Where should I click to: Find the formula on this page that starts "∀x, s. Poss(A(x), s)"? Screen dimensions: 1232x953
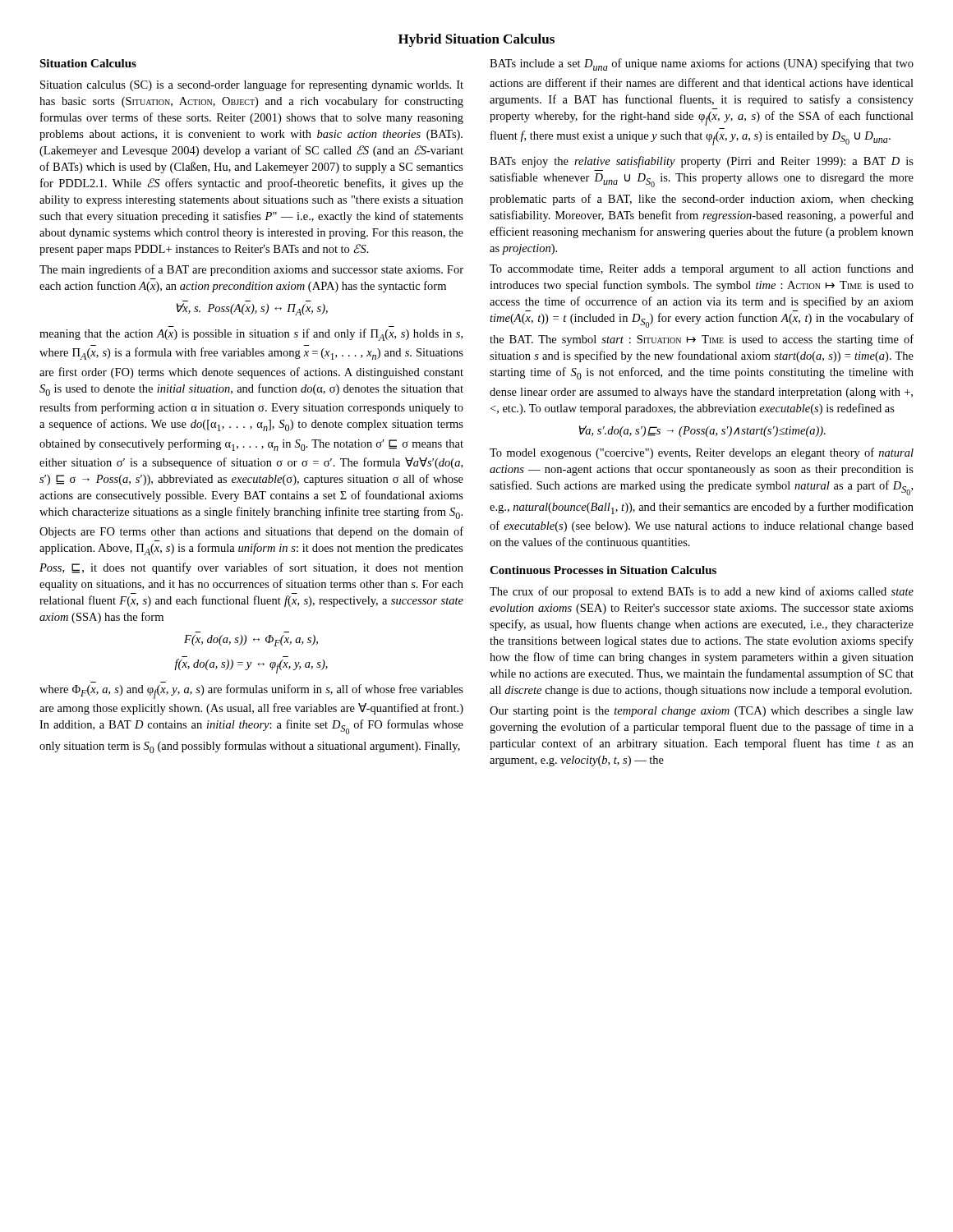click(x=251, y=310)
